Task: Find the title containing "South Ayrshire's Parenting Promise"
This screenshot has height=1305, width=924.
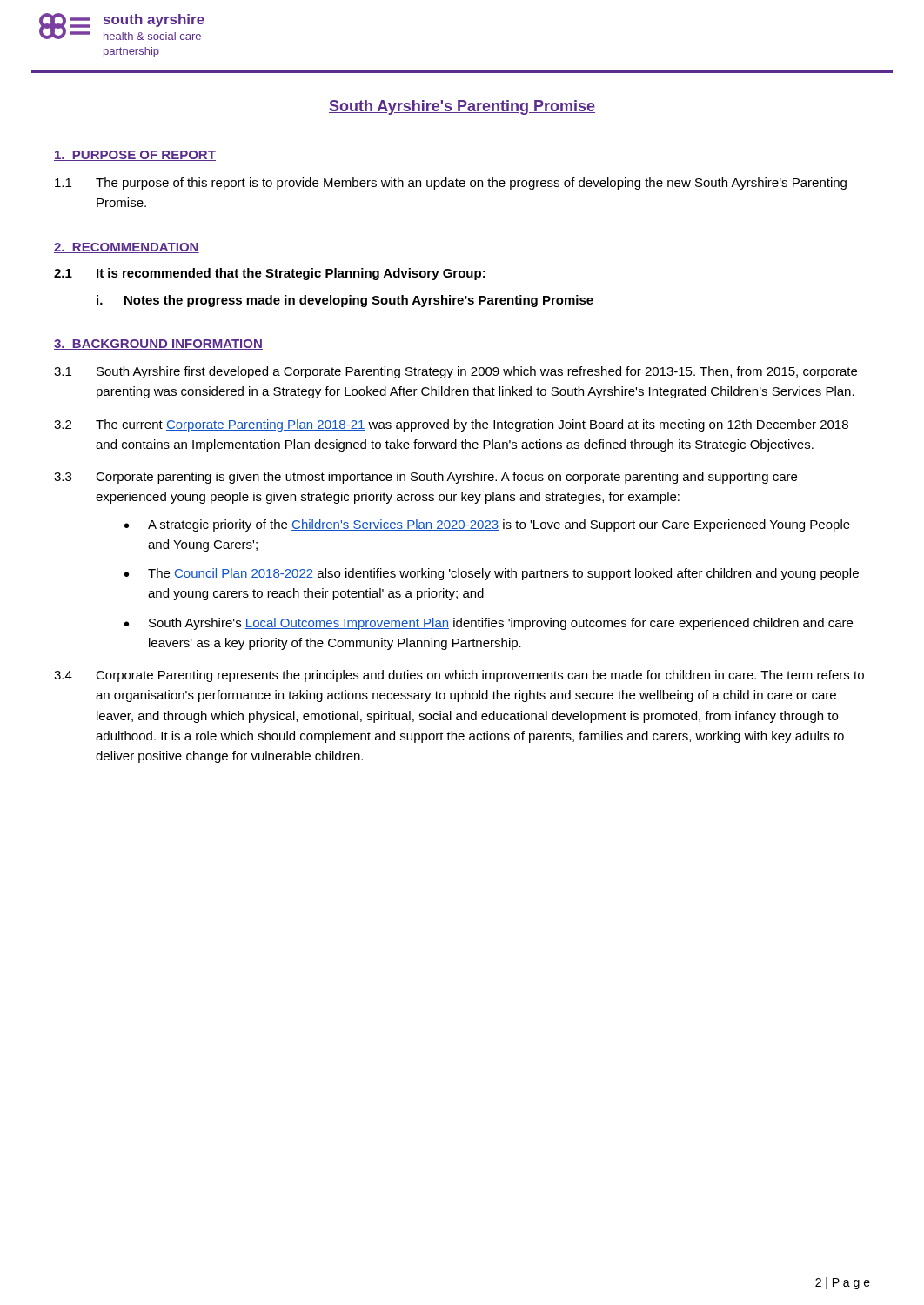Action: coord(462,106)
